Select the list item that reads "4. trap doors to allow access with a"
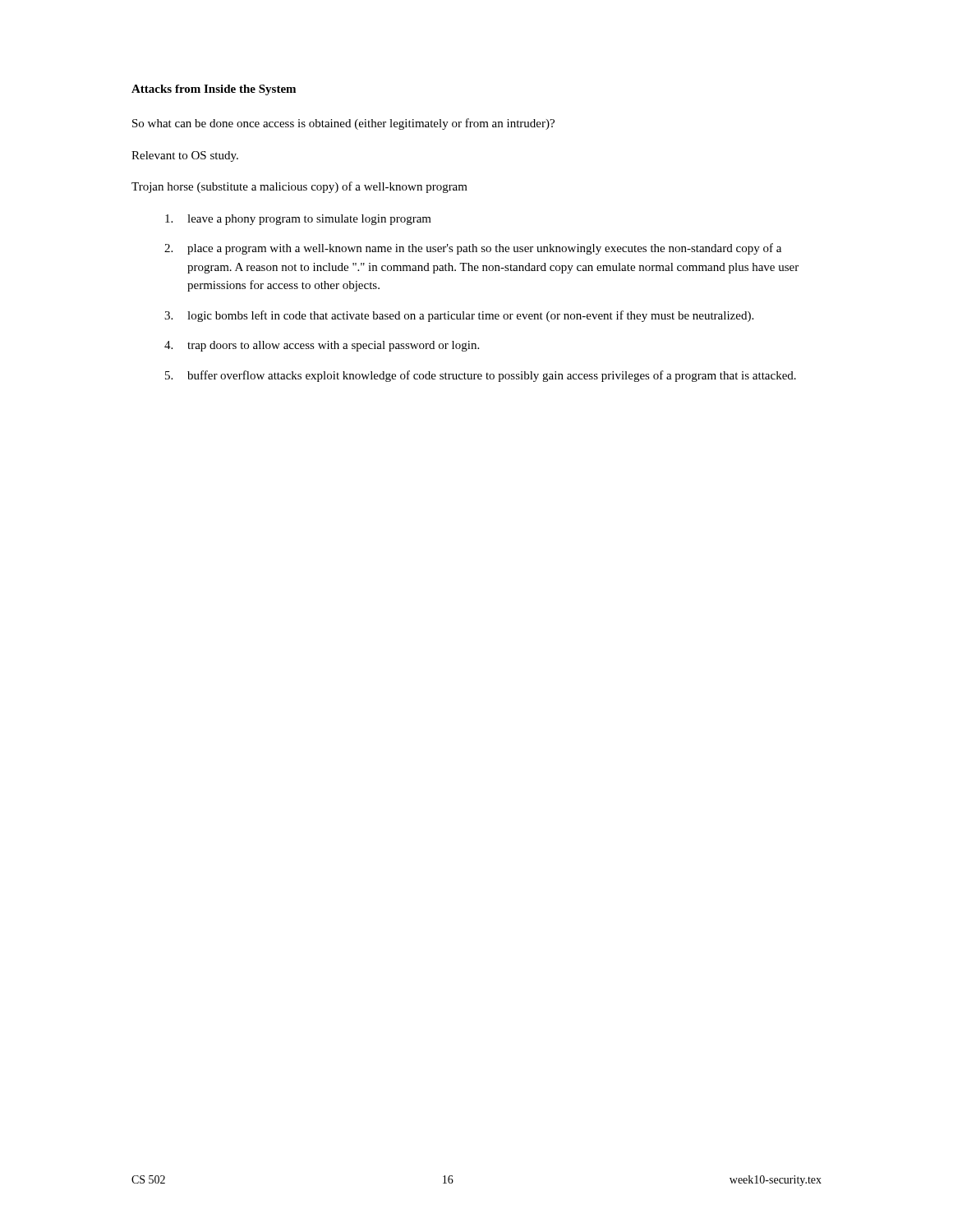Viewport: 953px width, 1232px height. 322,346
